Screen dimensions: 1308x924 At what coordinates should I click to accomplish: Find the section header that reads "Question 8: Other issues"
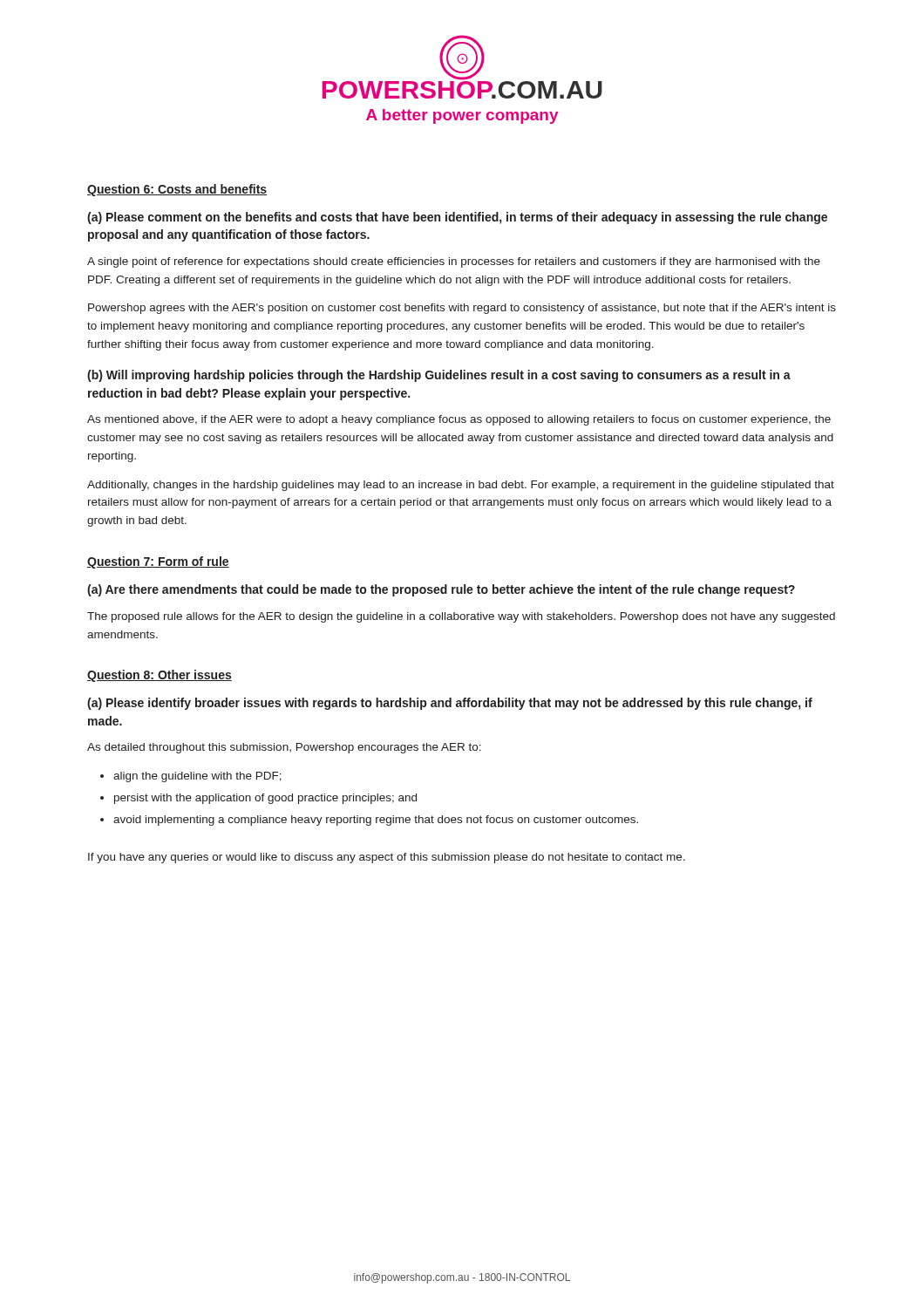pos(159,675)
